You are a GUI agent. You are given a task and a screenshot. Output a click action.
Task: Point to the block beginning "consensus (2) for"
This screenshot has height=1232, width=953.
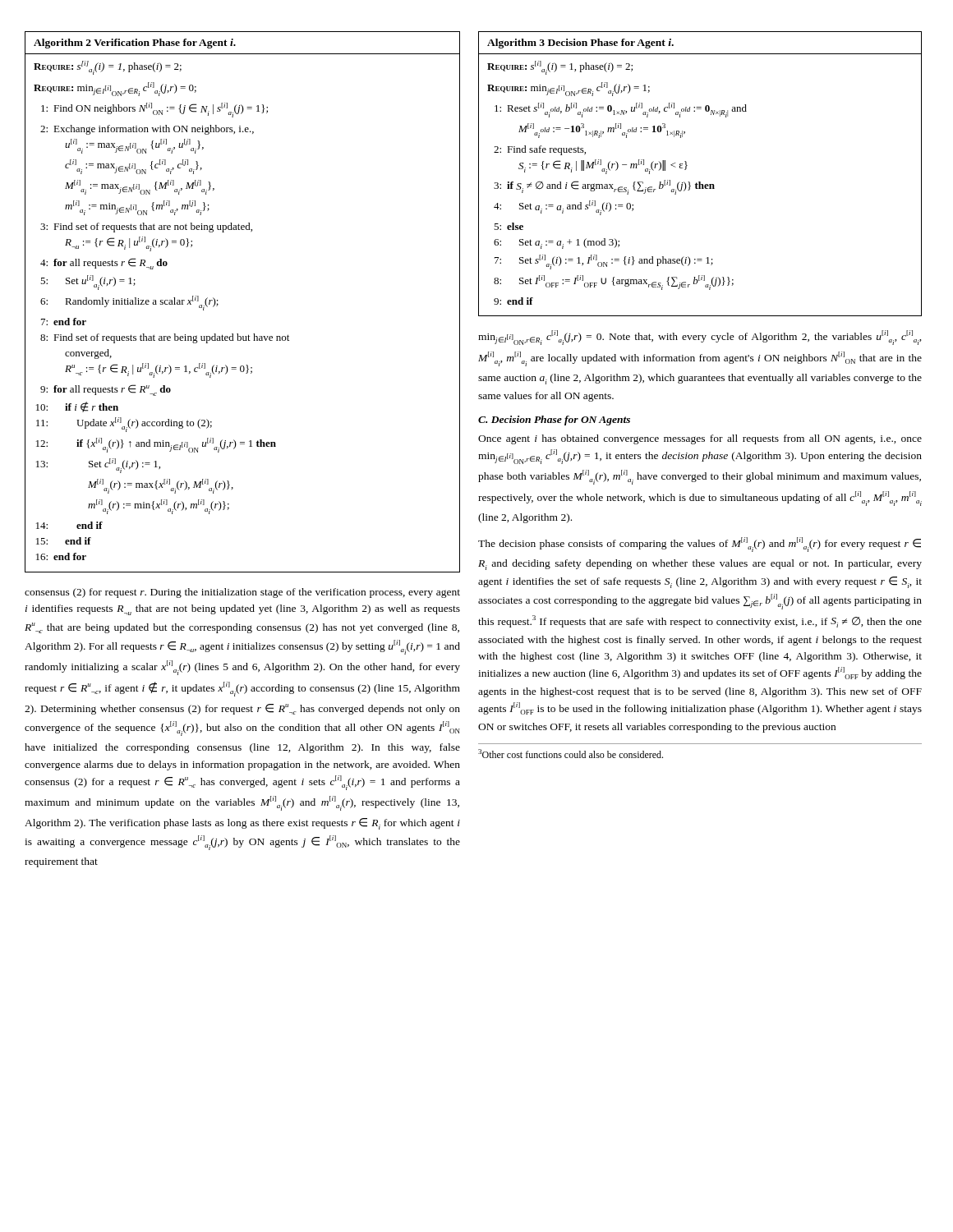pos(242,726)
